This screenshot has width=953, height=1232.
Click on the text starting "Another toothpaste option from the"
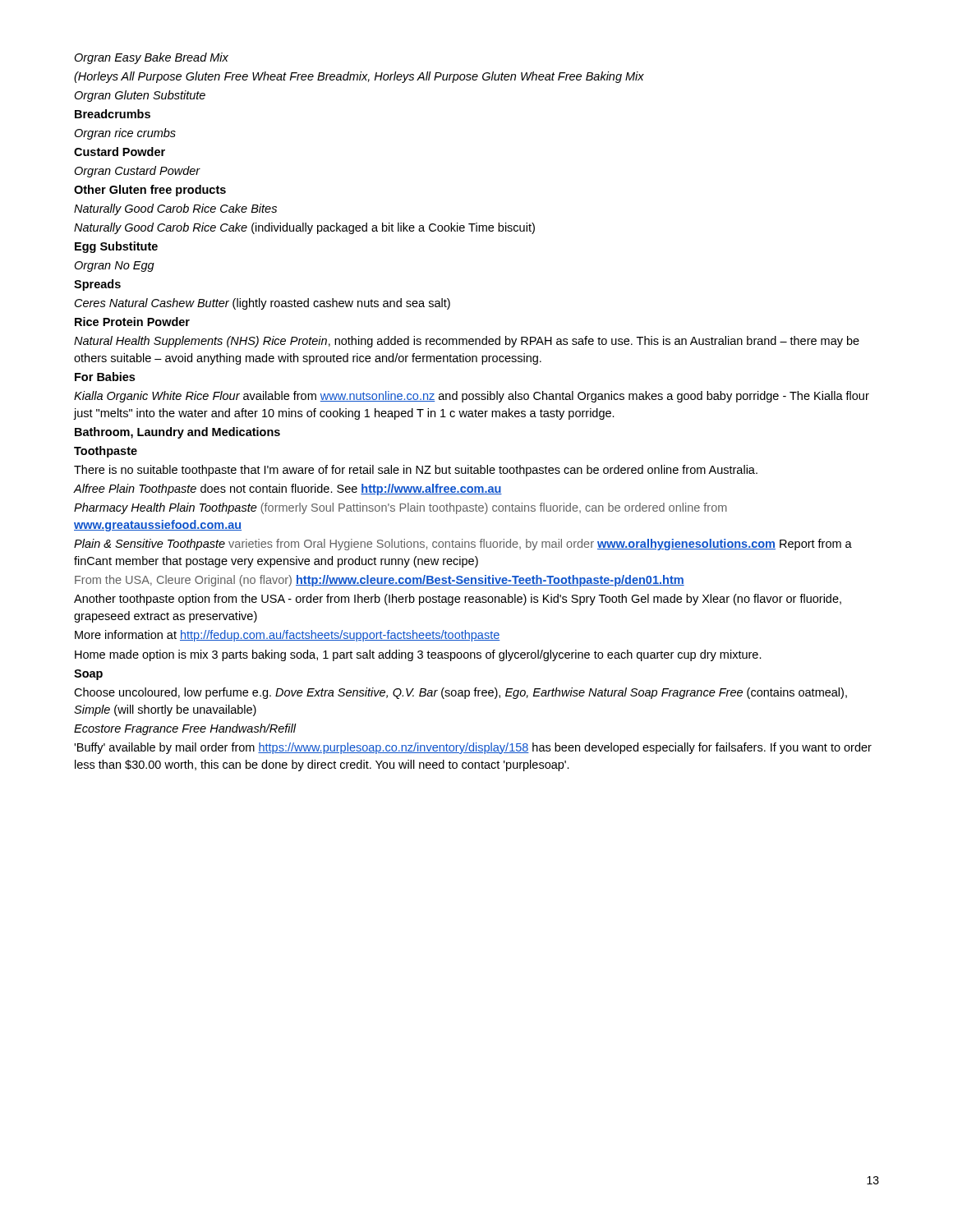point(476,608)
